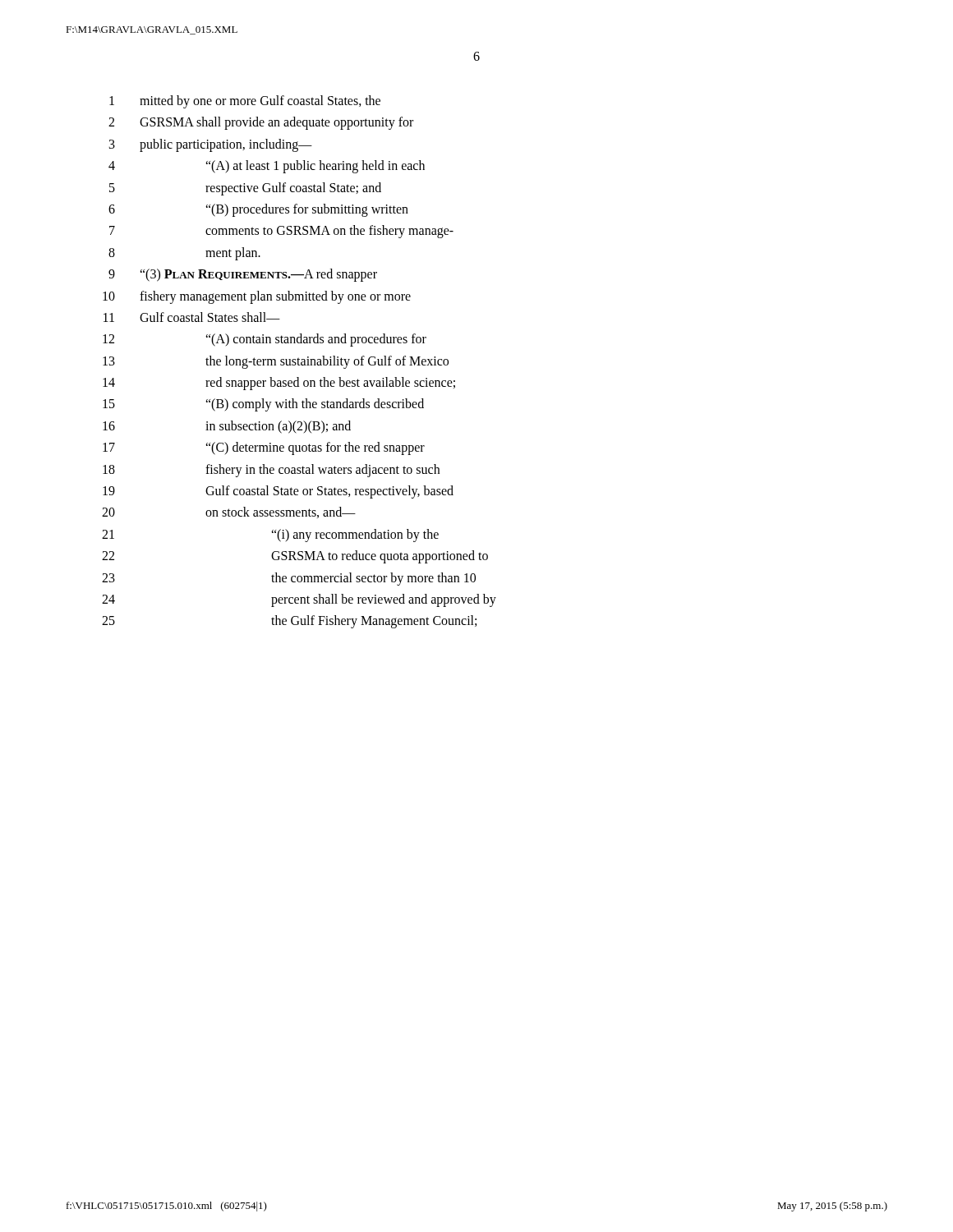Select the list item that says "13 the long-term"

click(276, 362)
